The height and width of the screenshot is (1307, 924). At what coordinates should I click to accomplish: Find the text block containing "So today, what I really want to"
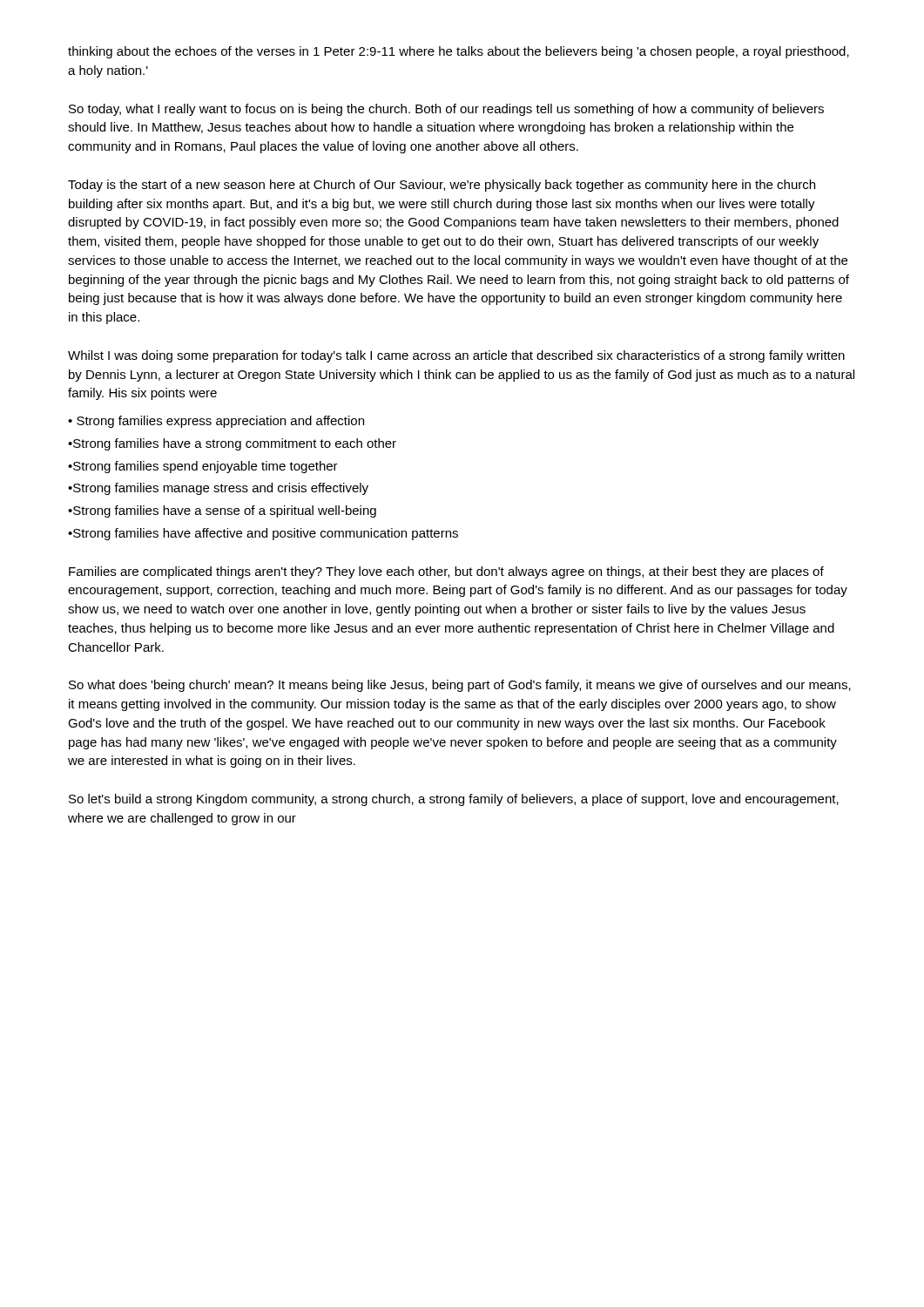[x=446, y=127]
